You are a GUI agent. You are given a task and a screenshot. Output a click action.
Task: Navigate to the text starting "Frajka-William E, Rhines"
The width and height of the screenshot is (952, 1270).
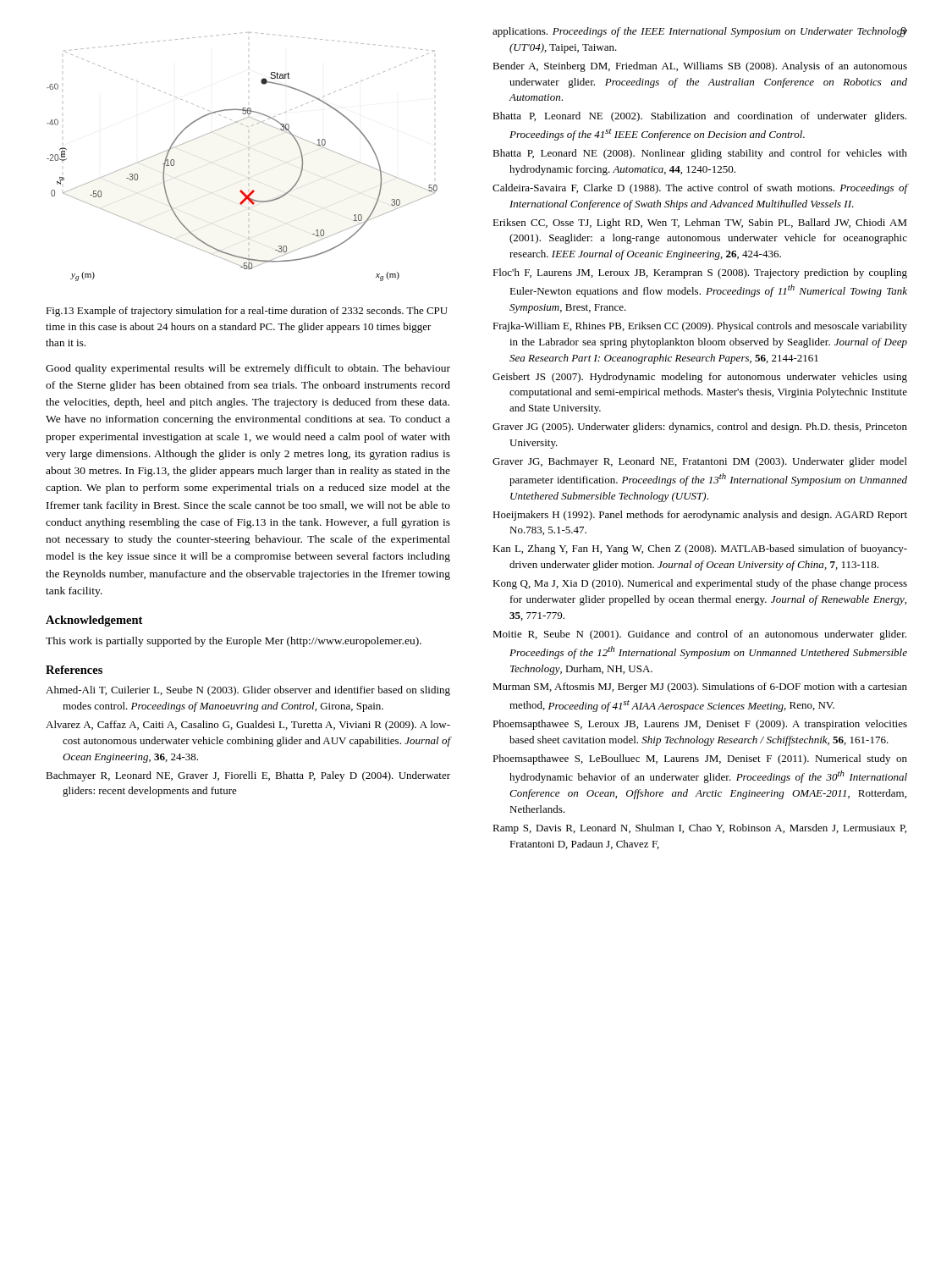(x=700, y=342)
